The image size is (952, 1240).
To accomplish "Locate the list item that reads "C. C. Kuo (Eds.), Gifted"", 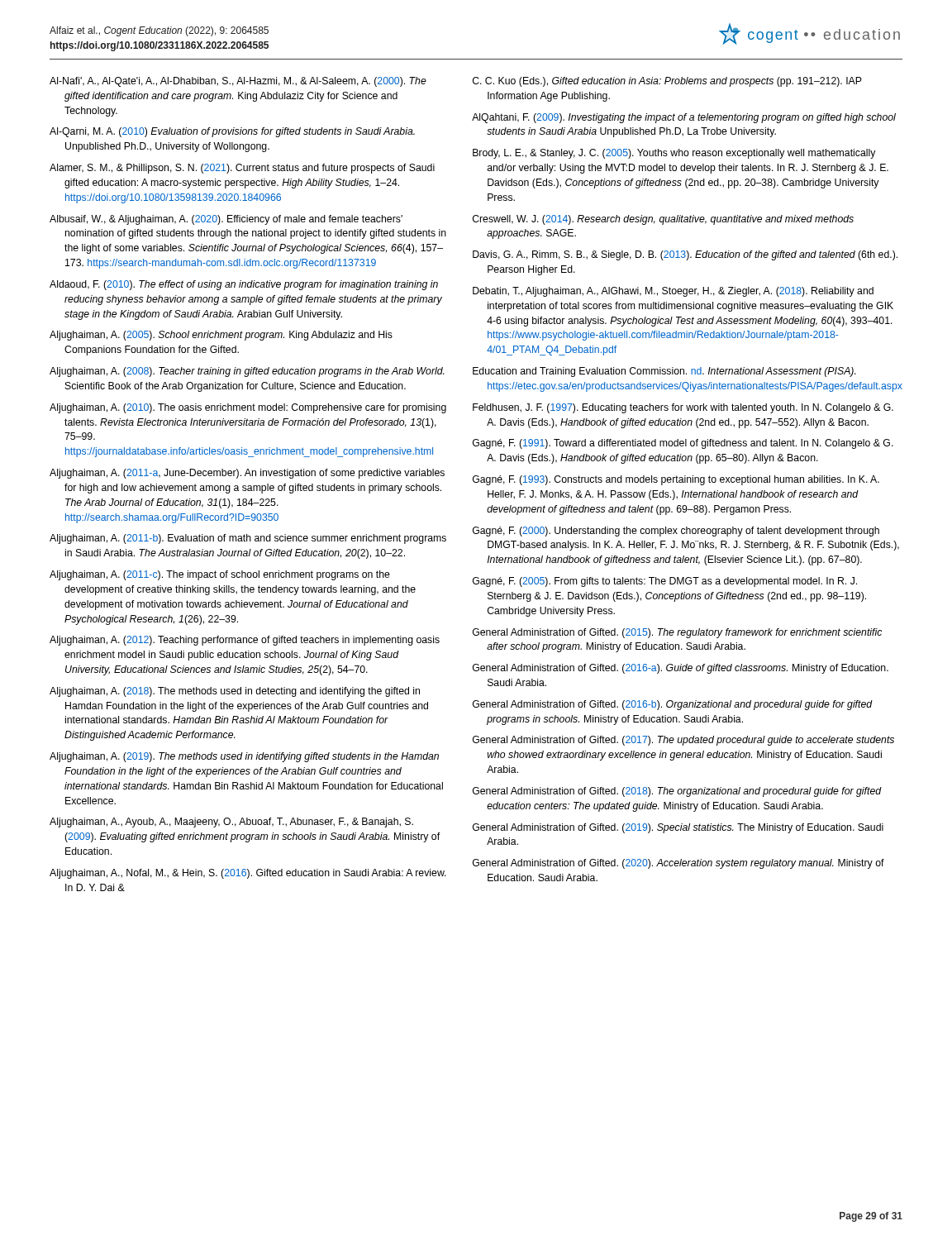I will (667, 88).
